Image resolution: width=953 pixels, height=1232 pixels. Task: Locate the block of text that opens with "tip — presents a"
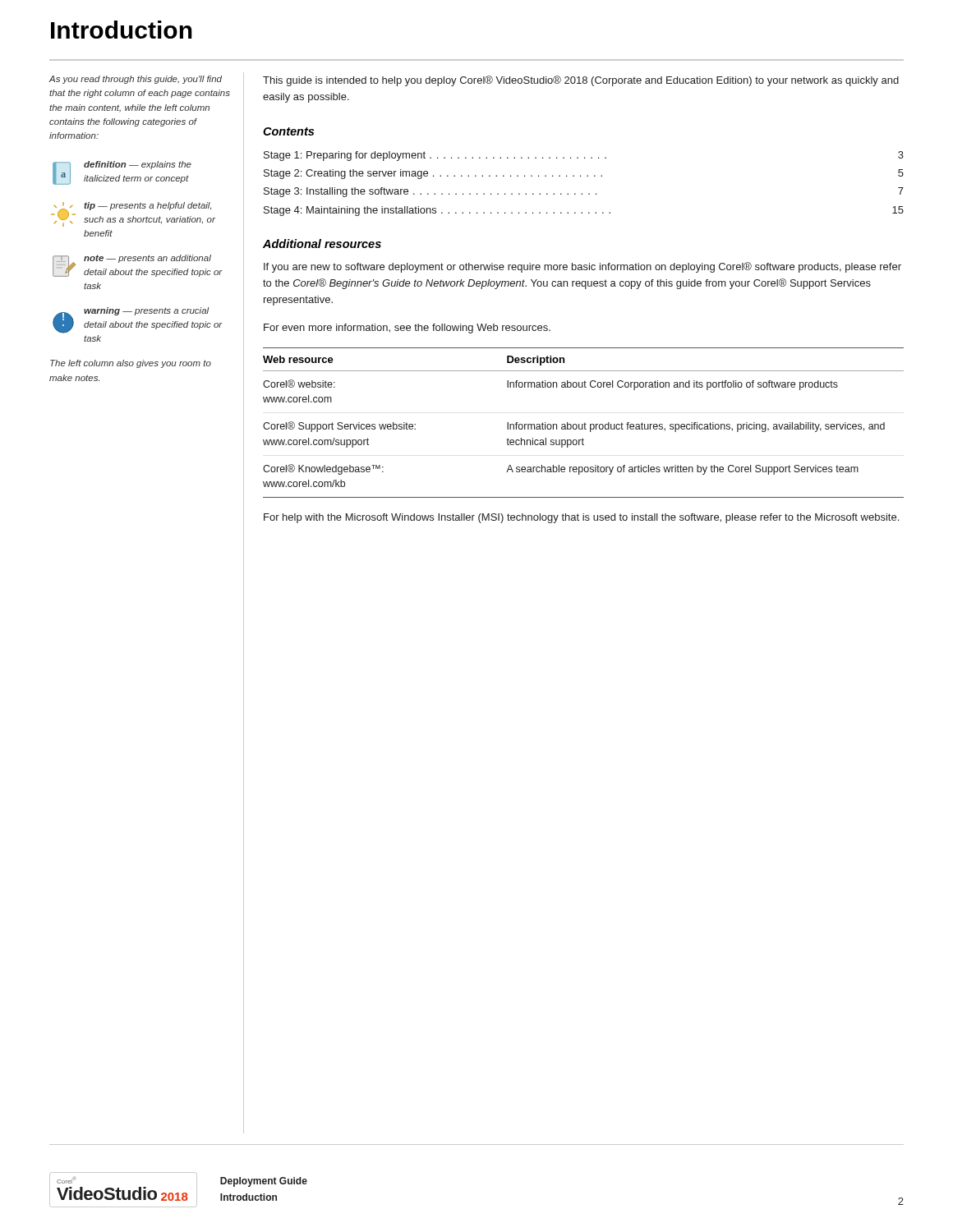[x=140, y=219]
